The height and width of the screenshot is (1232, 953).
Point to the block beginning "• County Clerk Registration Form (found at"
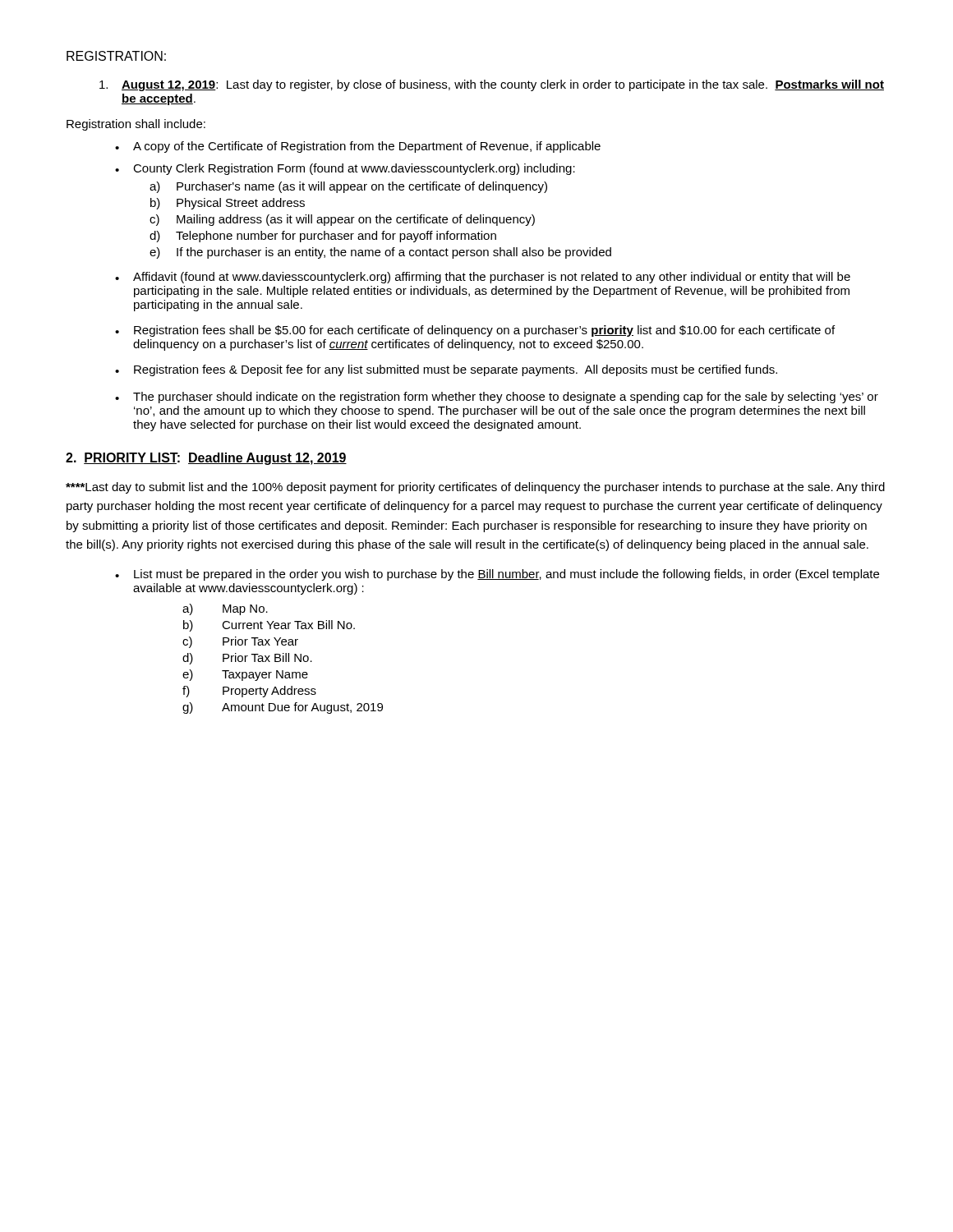pyautogui.click(x=363, y=211)
